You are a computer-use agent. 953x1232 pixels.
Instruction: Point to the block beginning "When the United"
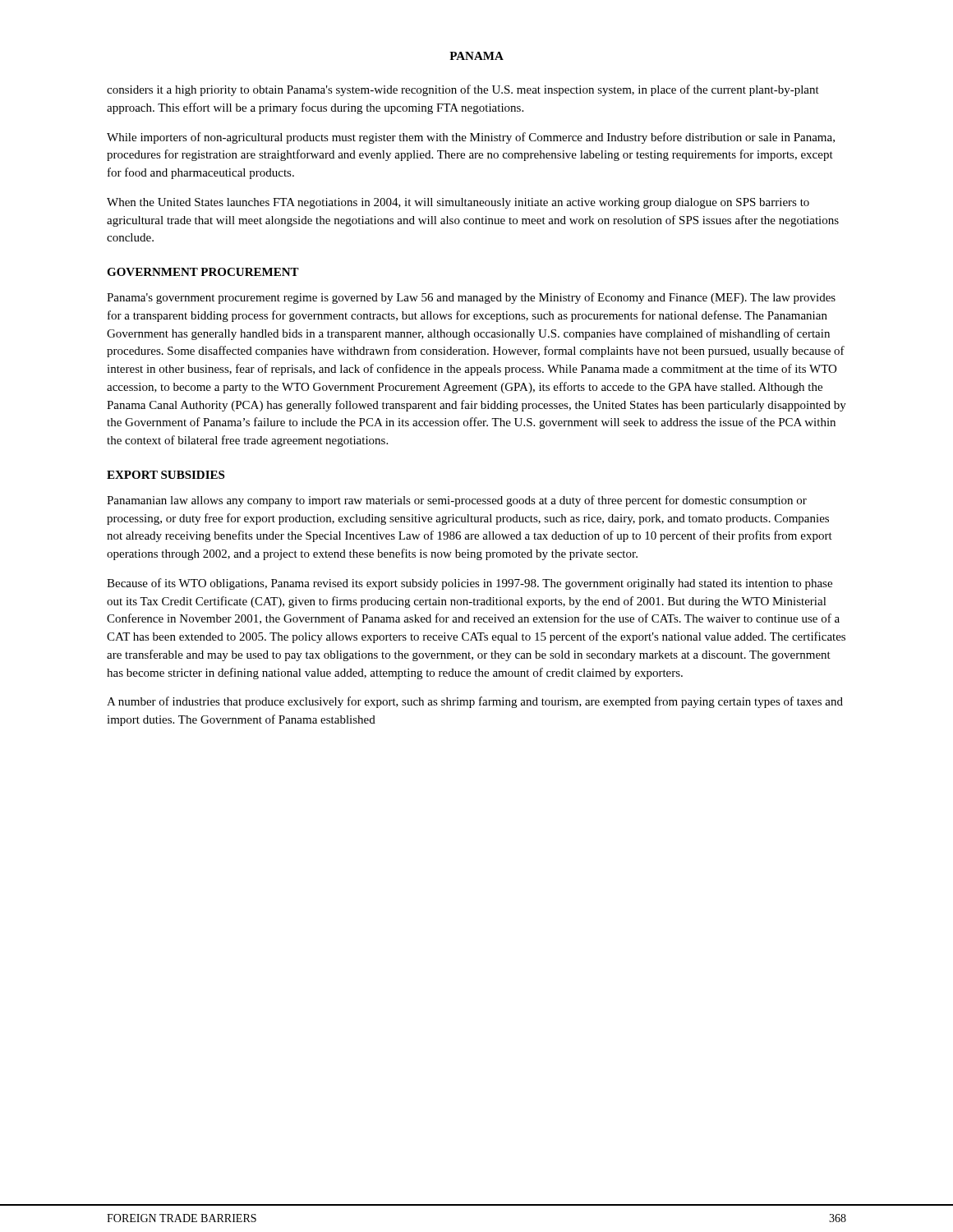coord(473,220)
